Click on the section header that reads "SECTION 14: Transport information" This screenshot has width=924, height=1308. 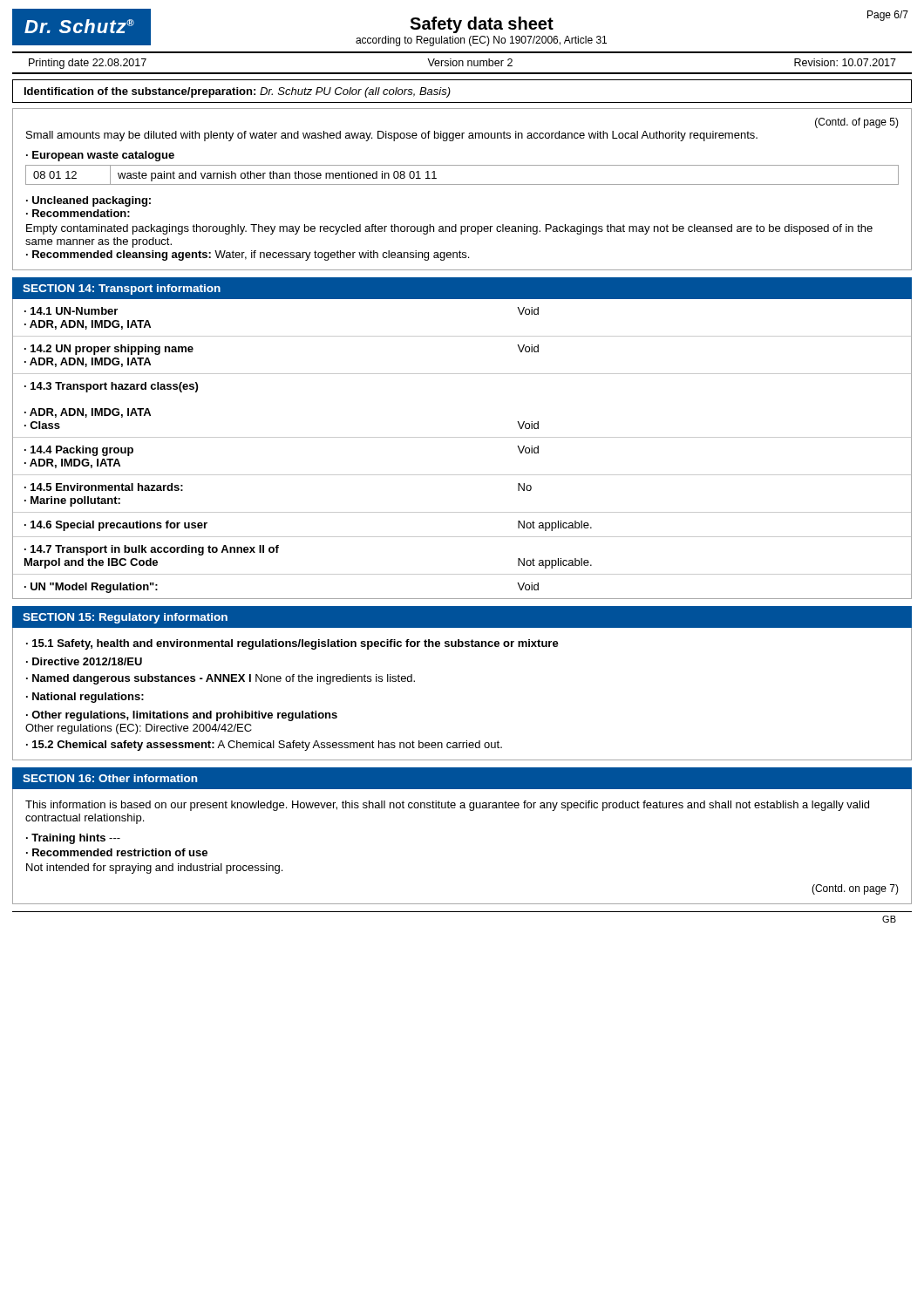(122, 288)
